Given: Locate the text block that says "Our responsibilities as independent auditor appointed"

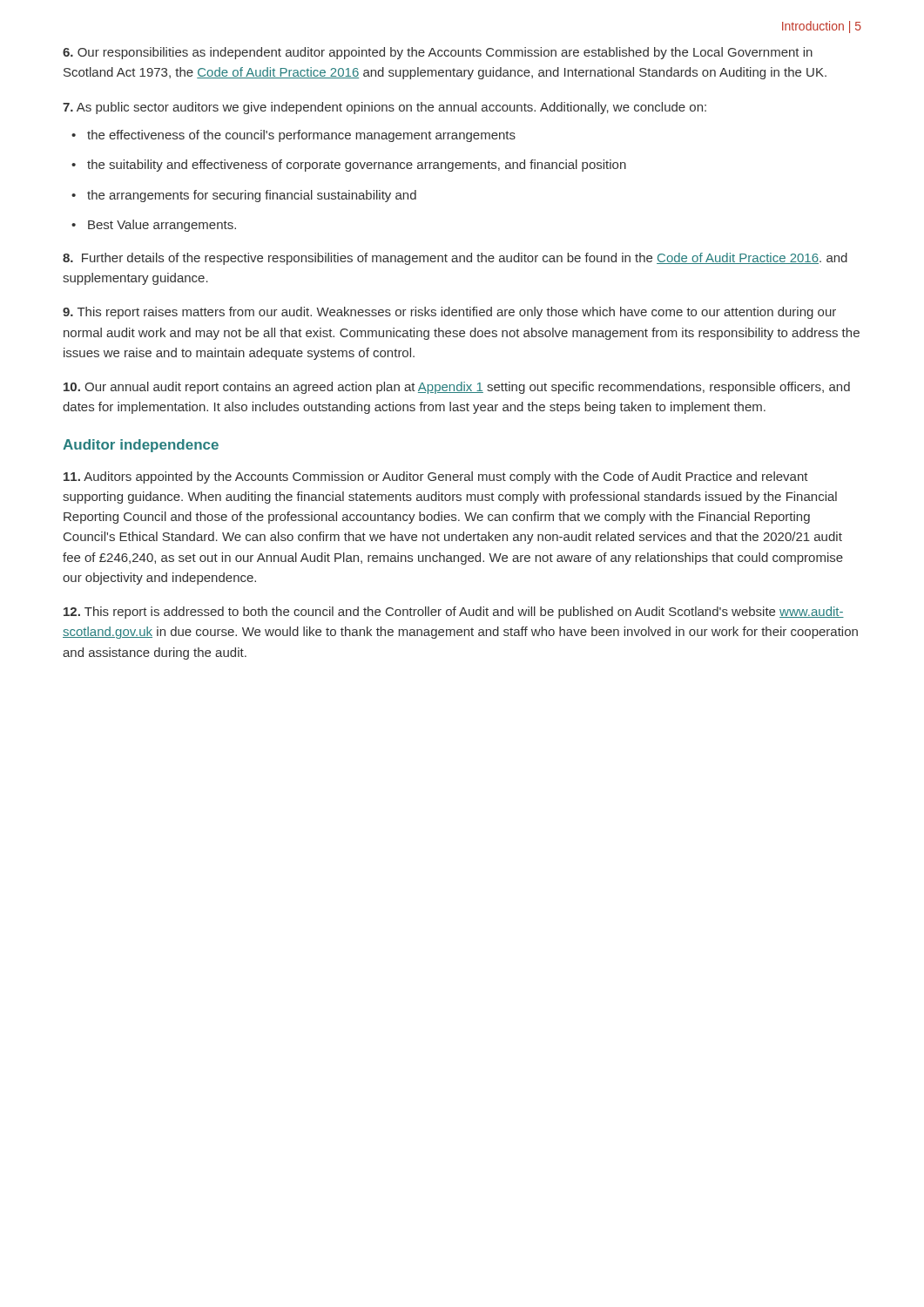Looking at the screenshot, I should pyautogui.click(x=445, y=62).
